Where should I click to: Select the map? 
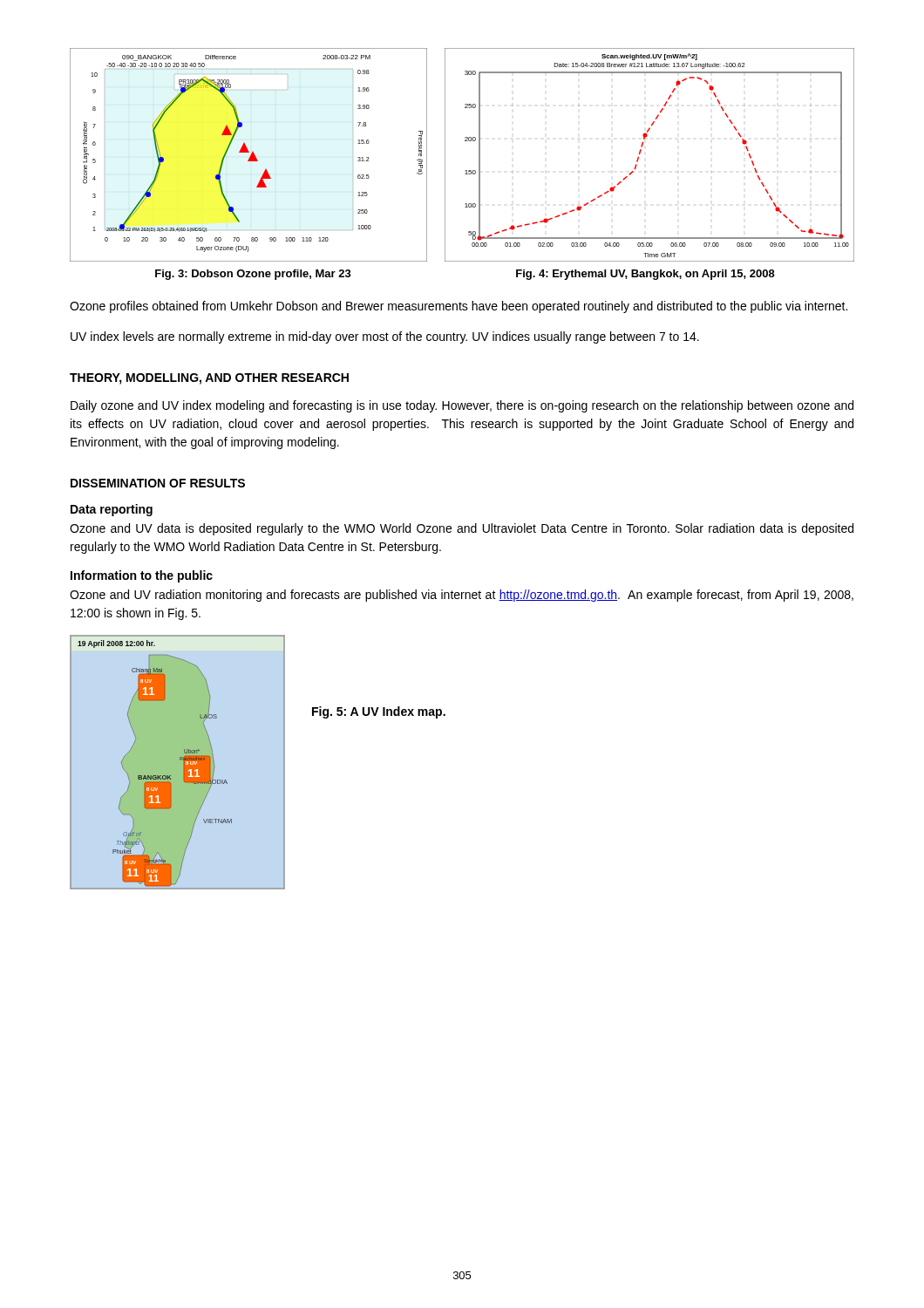tap(177, 762)
